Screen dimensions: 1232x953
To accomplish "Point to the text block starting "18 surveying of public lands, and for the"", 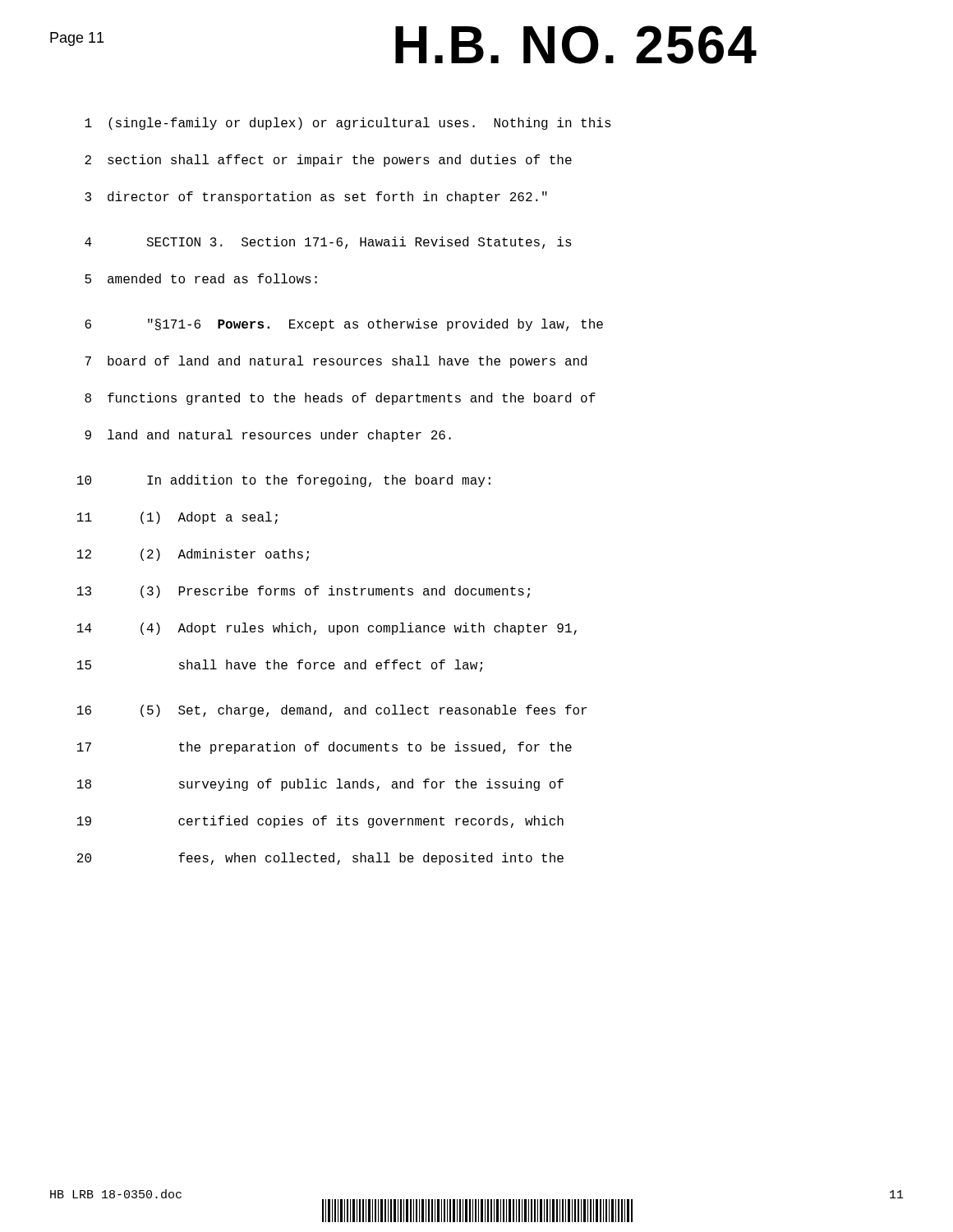I will 307,785.
